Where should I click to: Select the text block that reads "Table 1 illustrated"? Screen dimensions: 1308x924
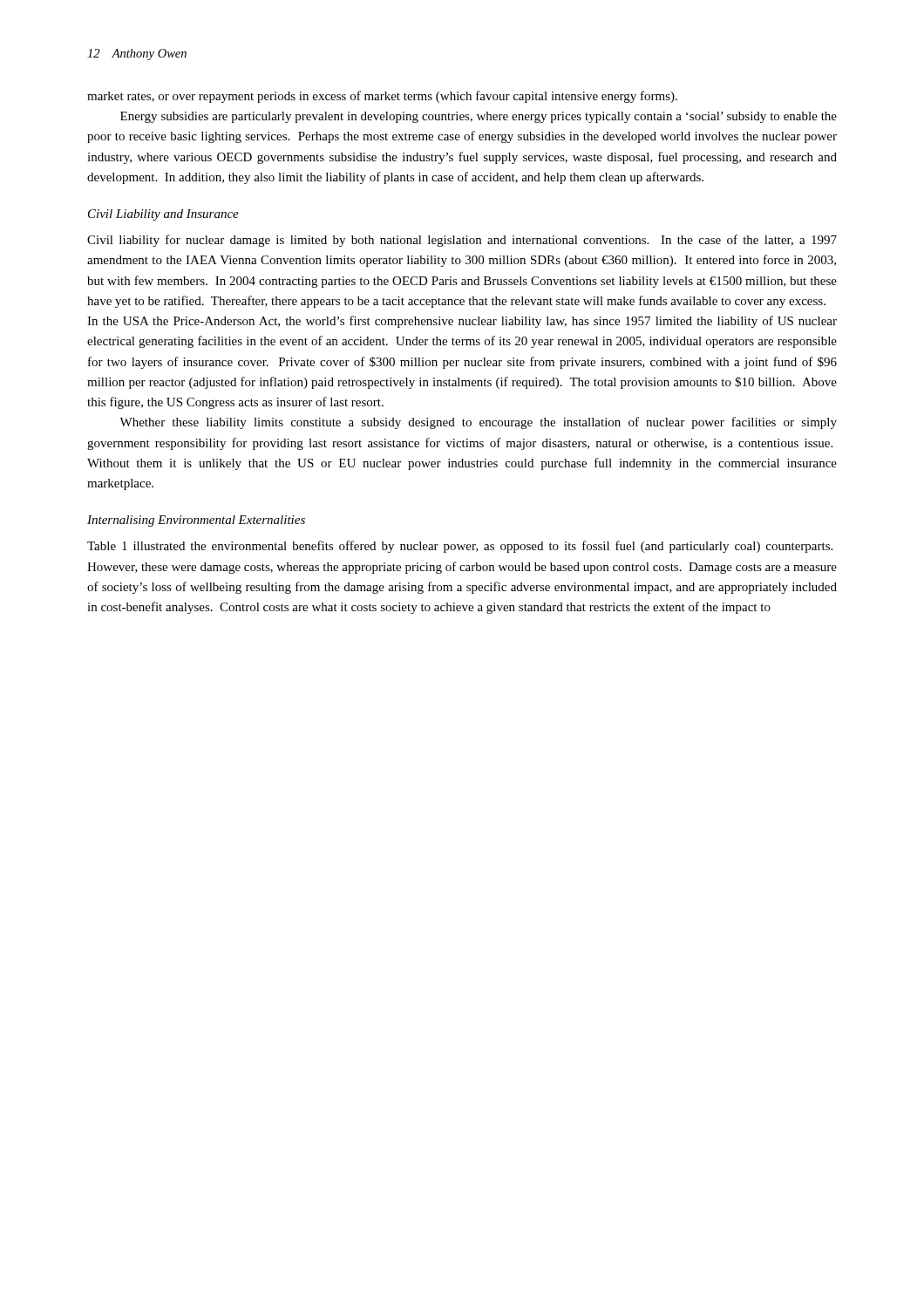tap(462, 577)
